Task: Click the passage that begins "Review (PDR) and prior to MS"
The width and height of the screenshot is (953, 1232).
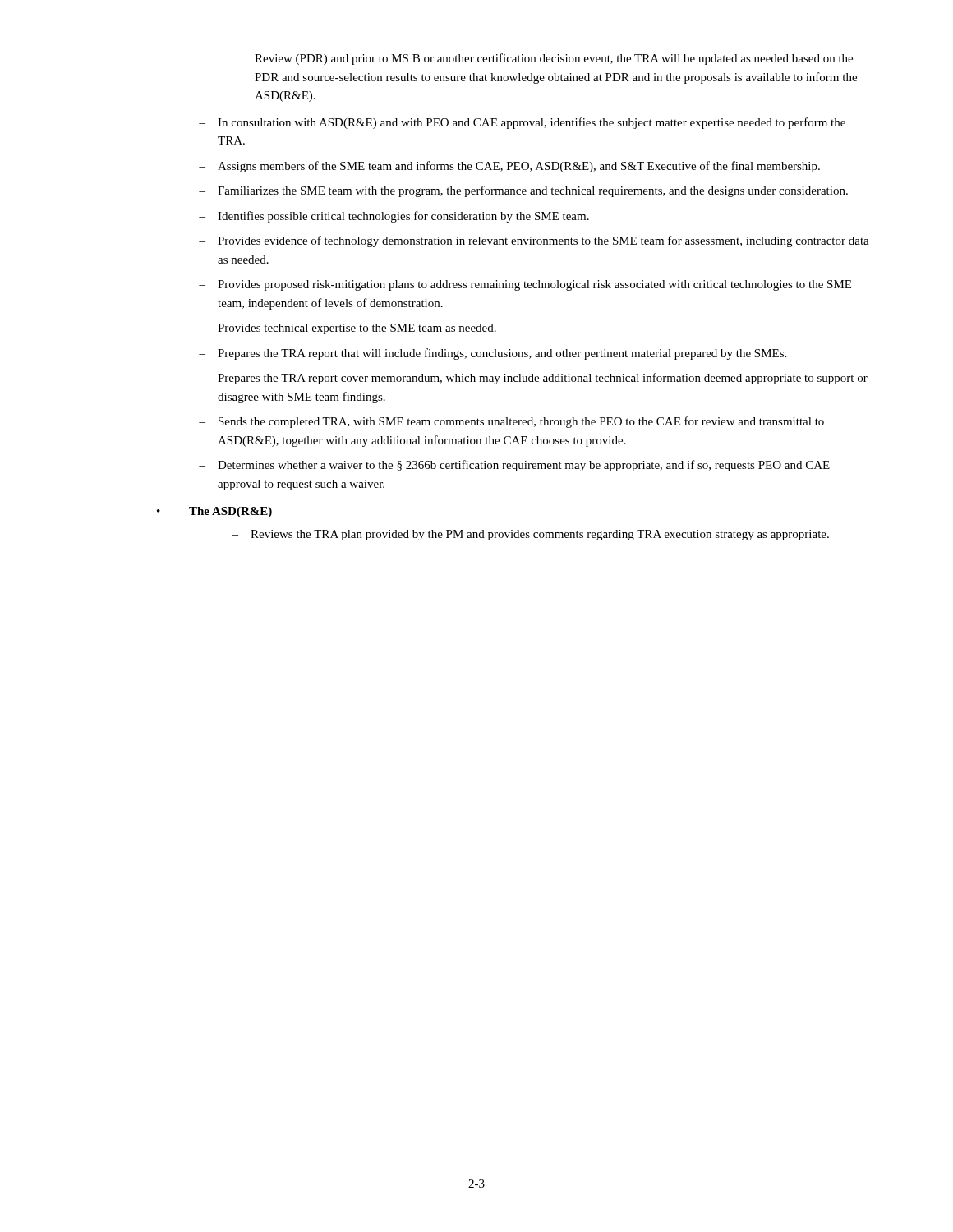Action: 556,77
